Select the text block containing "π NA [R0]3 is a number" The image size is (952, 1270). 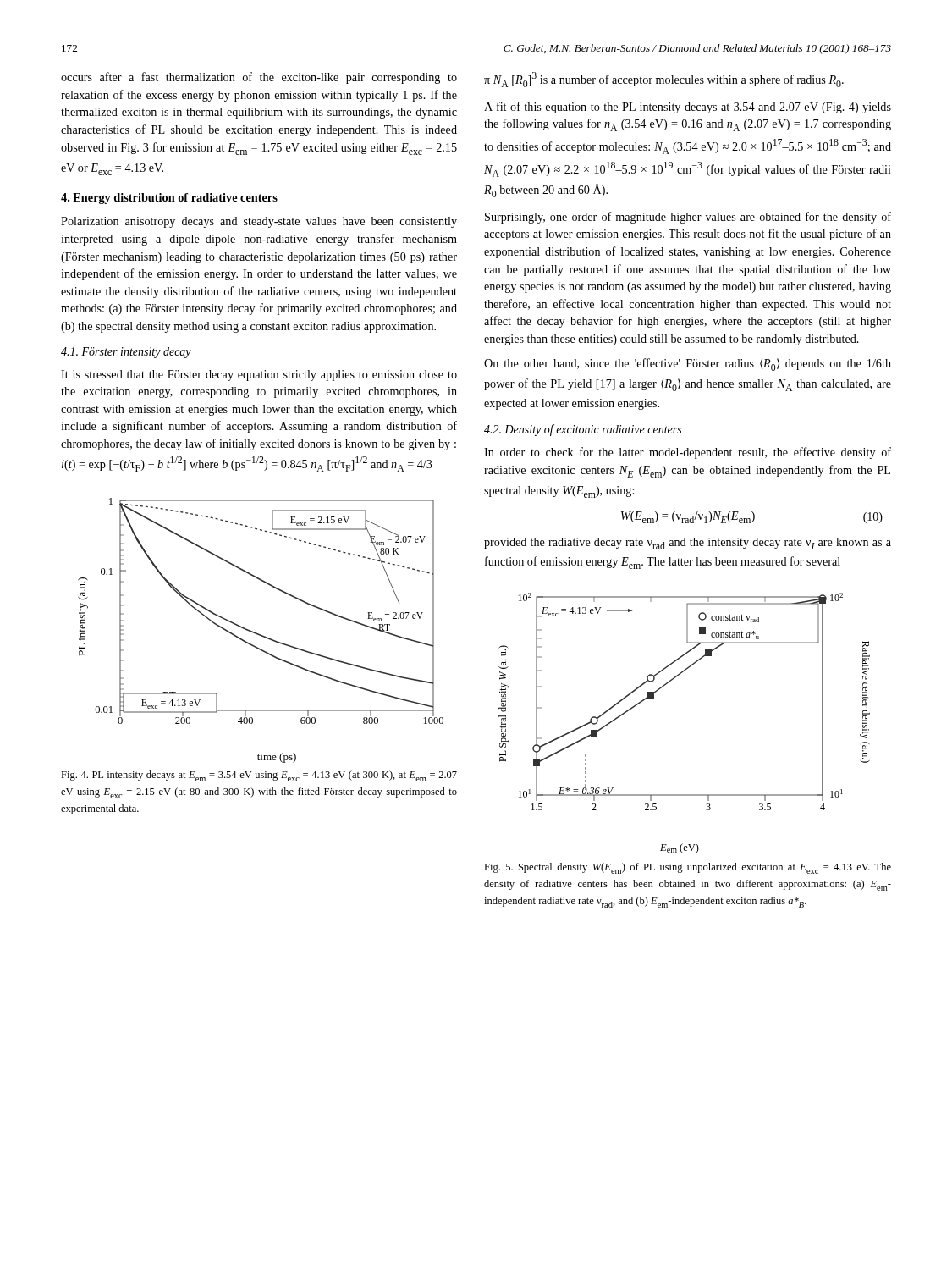click(688, 241)
